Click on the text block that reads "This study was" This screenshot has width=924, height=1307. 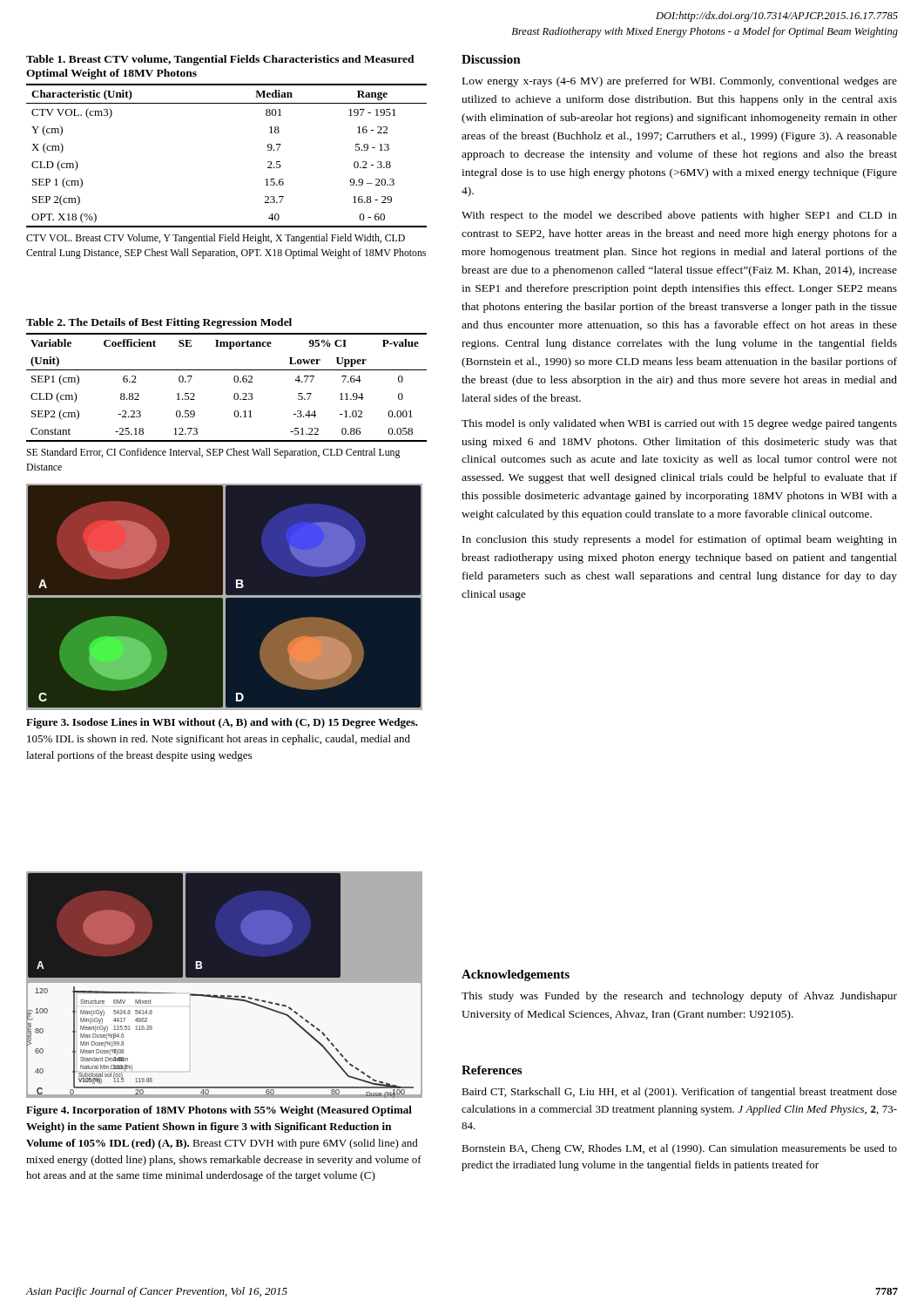pos(679,1005)
